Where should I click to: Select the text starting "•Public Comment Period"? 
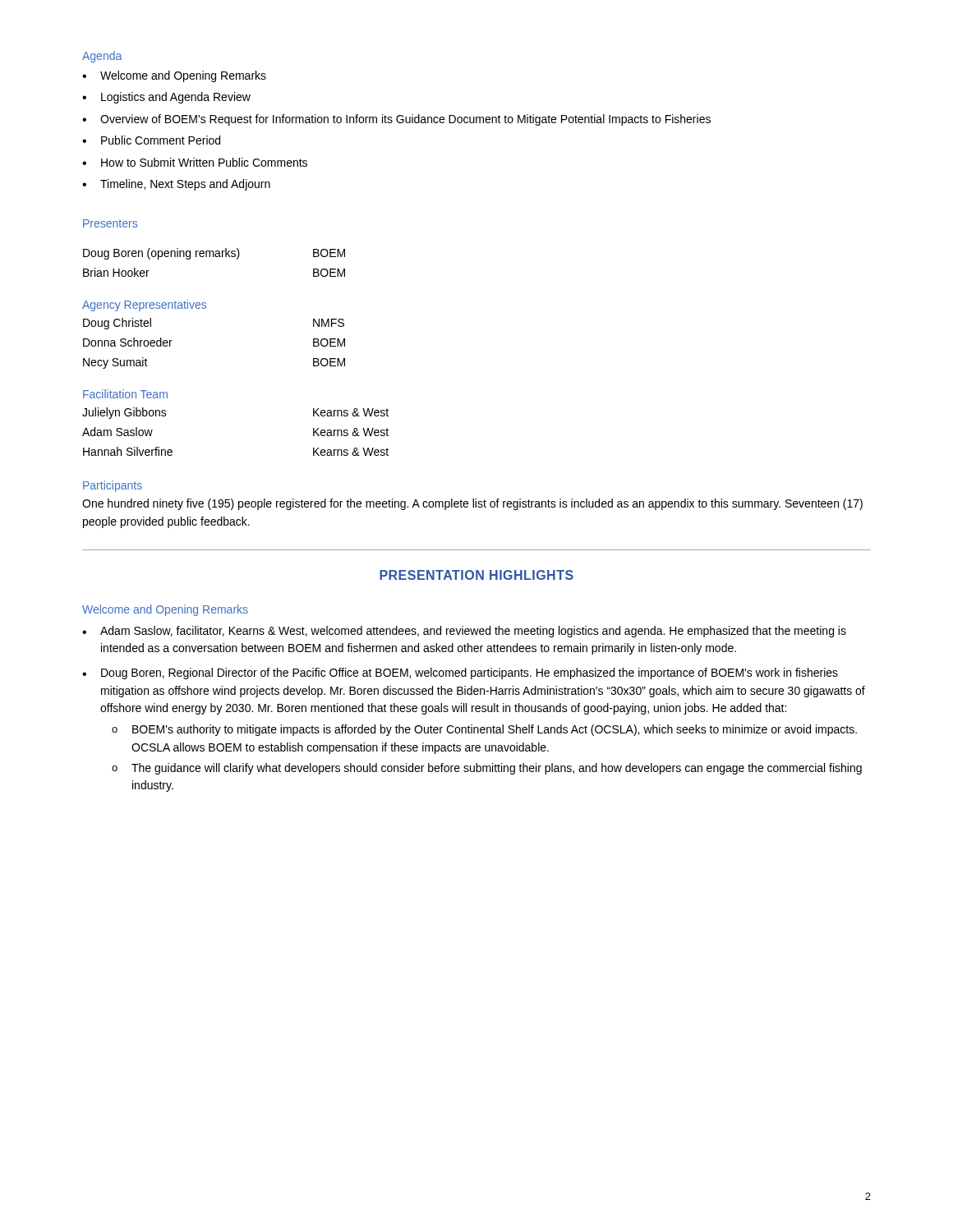click(151, 140)
